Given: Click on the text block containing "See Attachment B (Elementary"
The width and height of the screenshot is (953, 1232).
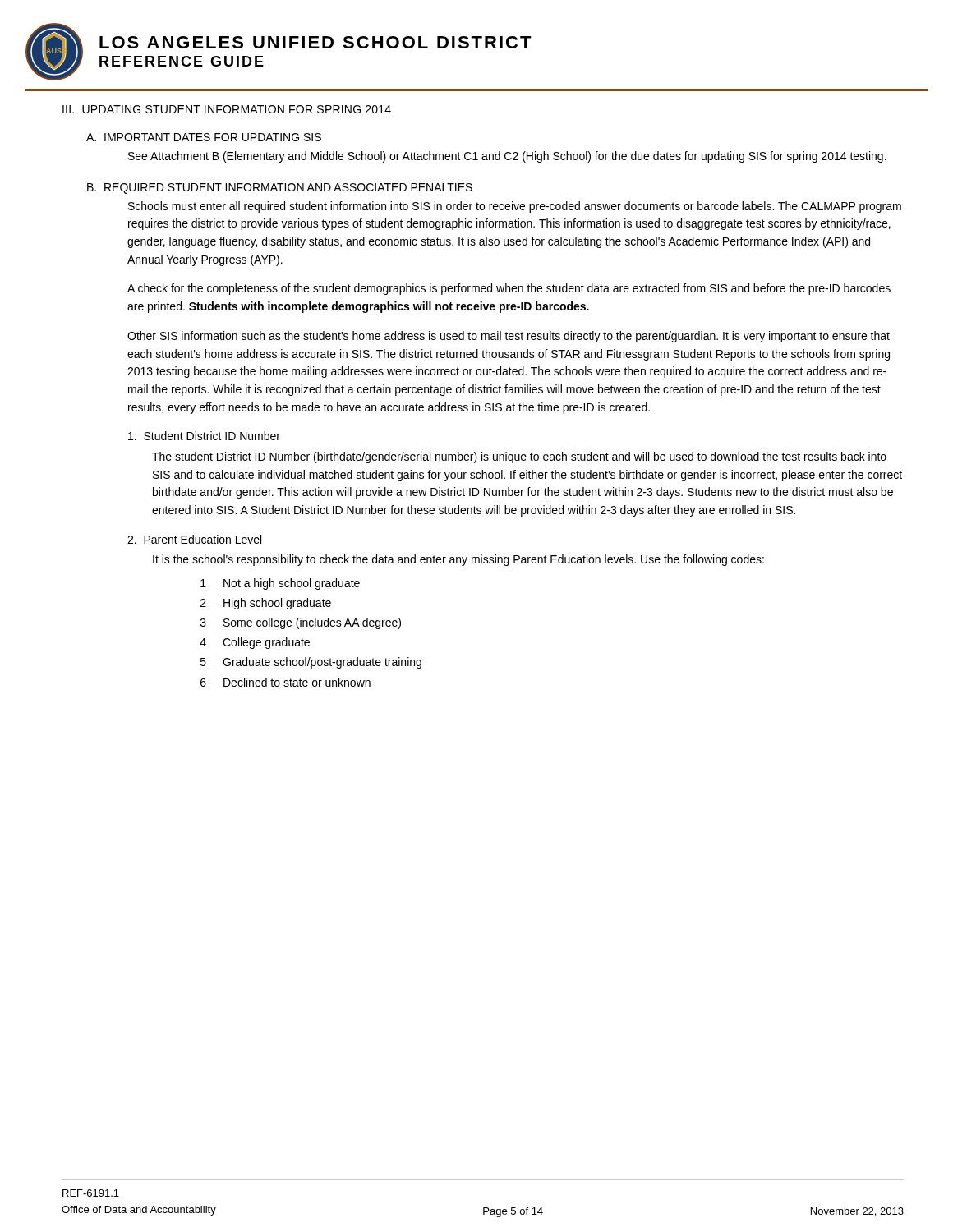Looking at the screenshot, I should (x=507, y=156).
